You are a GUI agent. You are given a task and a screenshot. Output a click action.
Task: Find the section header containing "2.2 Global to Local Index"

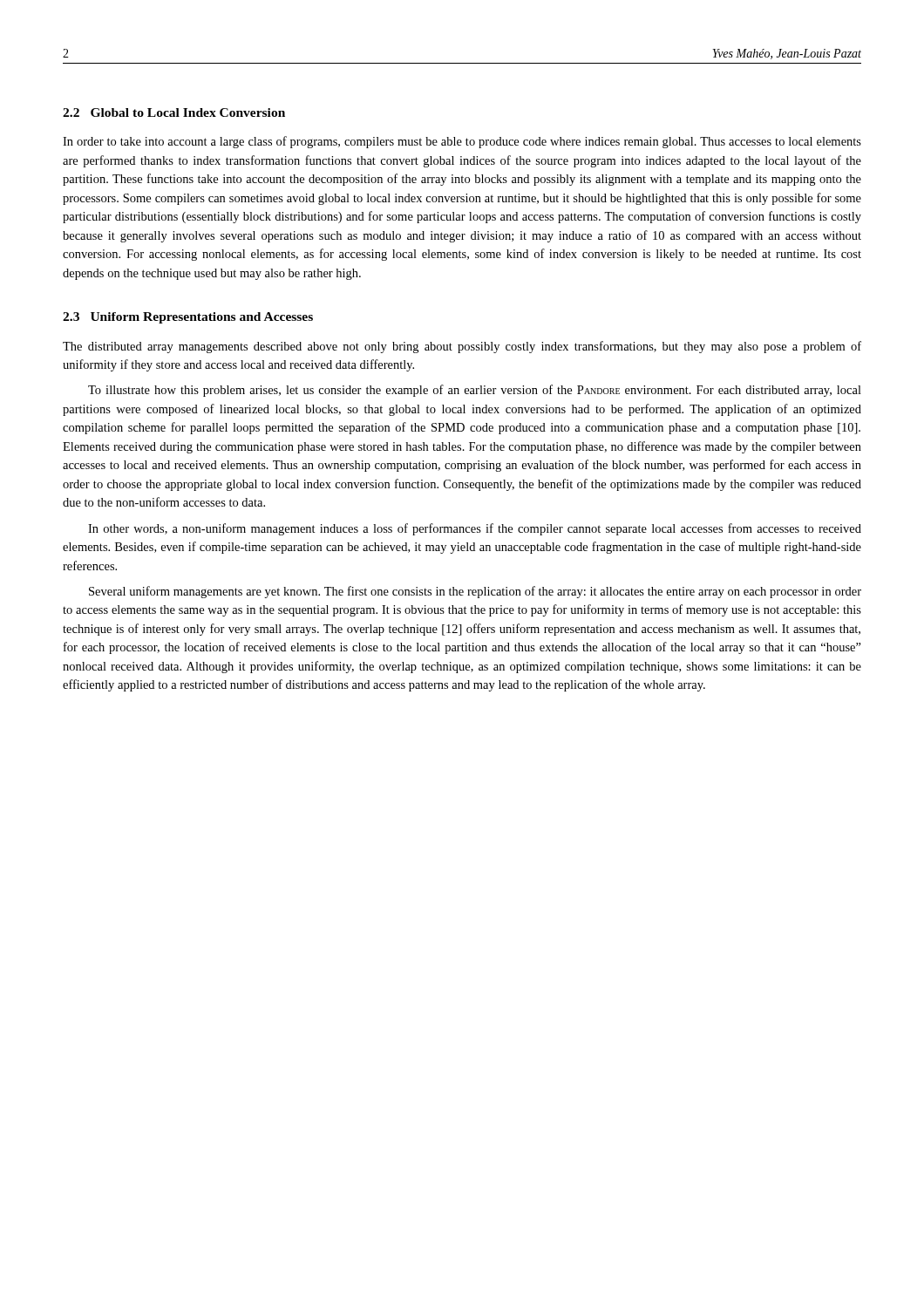[x=174, y=113]
